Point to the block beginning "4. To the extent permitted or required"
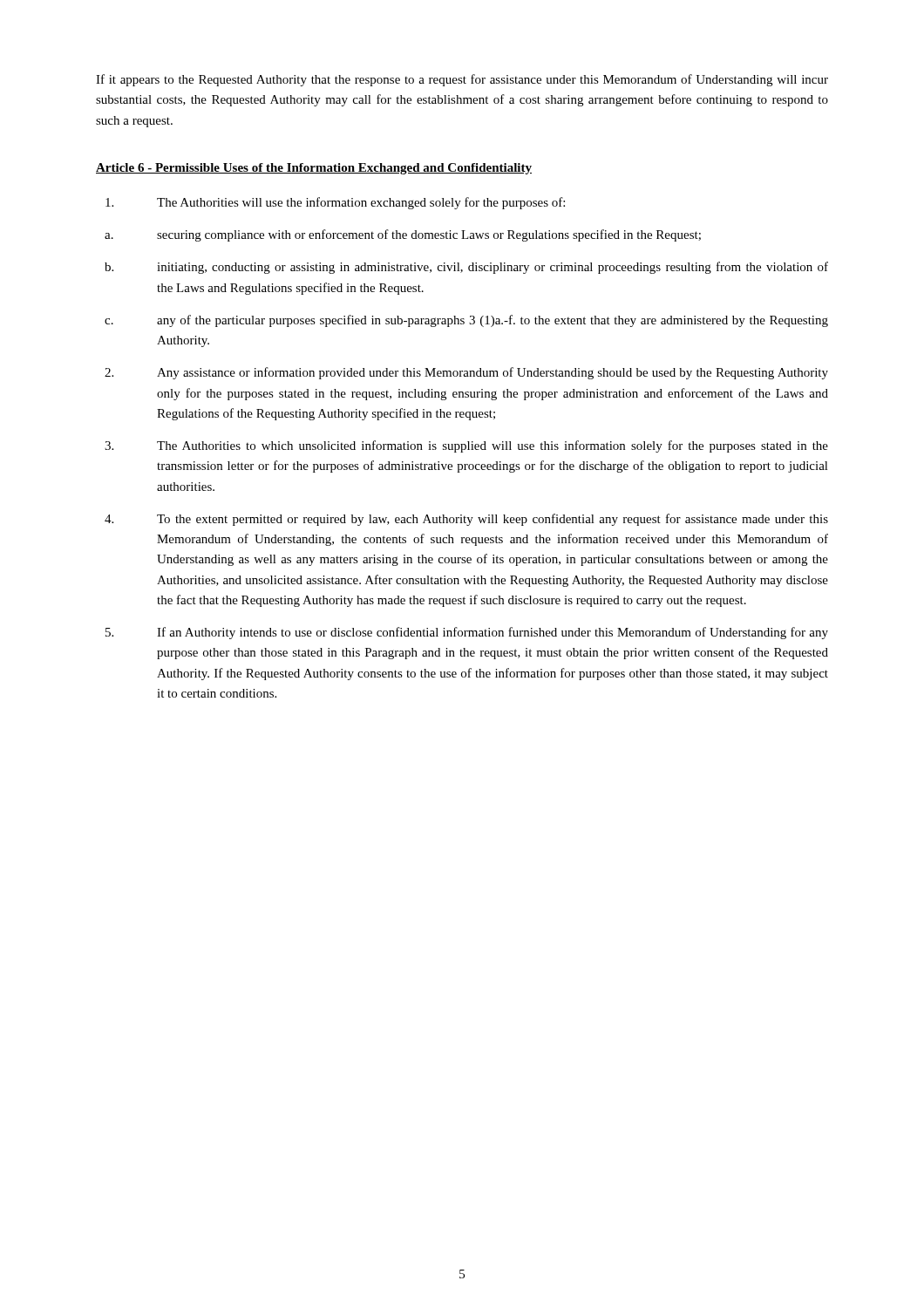924x1308 pixels. 462,560
